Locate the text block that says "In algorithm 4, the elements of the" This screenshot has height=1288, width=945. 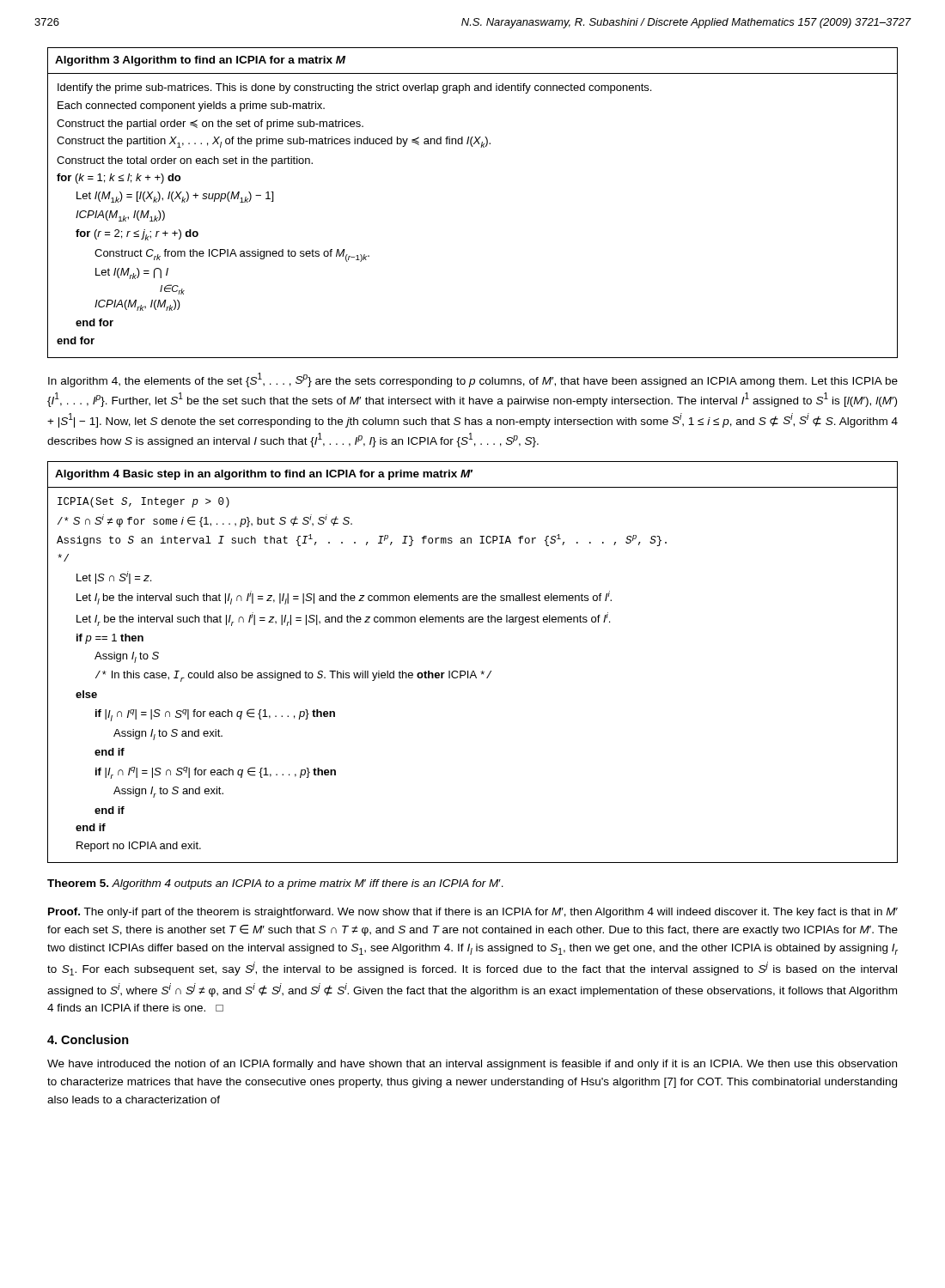point(472,409)
